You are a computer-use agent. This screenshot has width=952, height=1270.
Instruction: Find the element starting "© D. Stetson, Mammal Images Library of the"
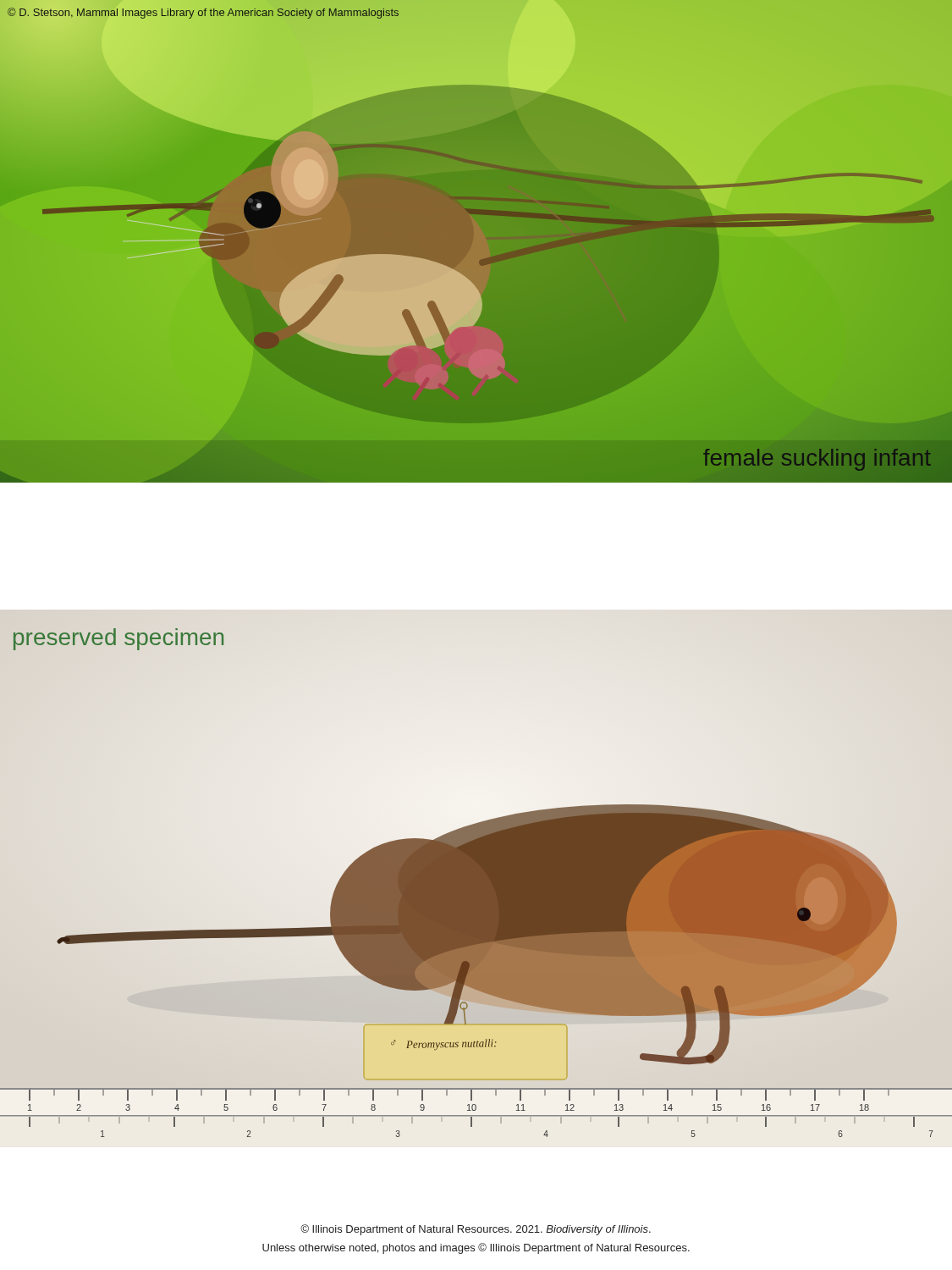[203, 12]
